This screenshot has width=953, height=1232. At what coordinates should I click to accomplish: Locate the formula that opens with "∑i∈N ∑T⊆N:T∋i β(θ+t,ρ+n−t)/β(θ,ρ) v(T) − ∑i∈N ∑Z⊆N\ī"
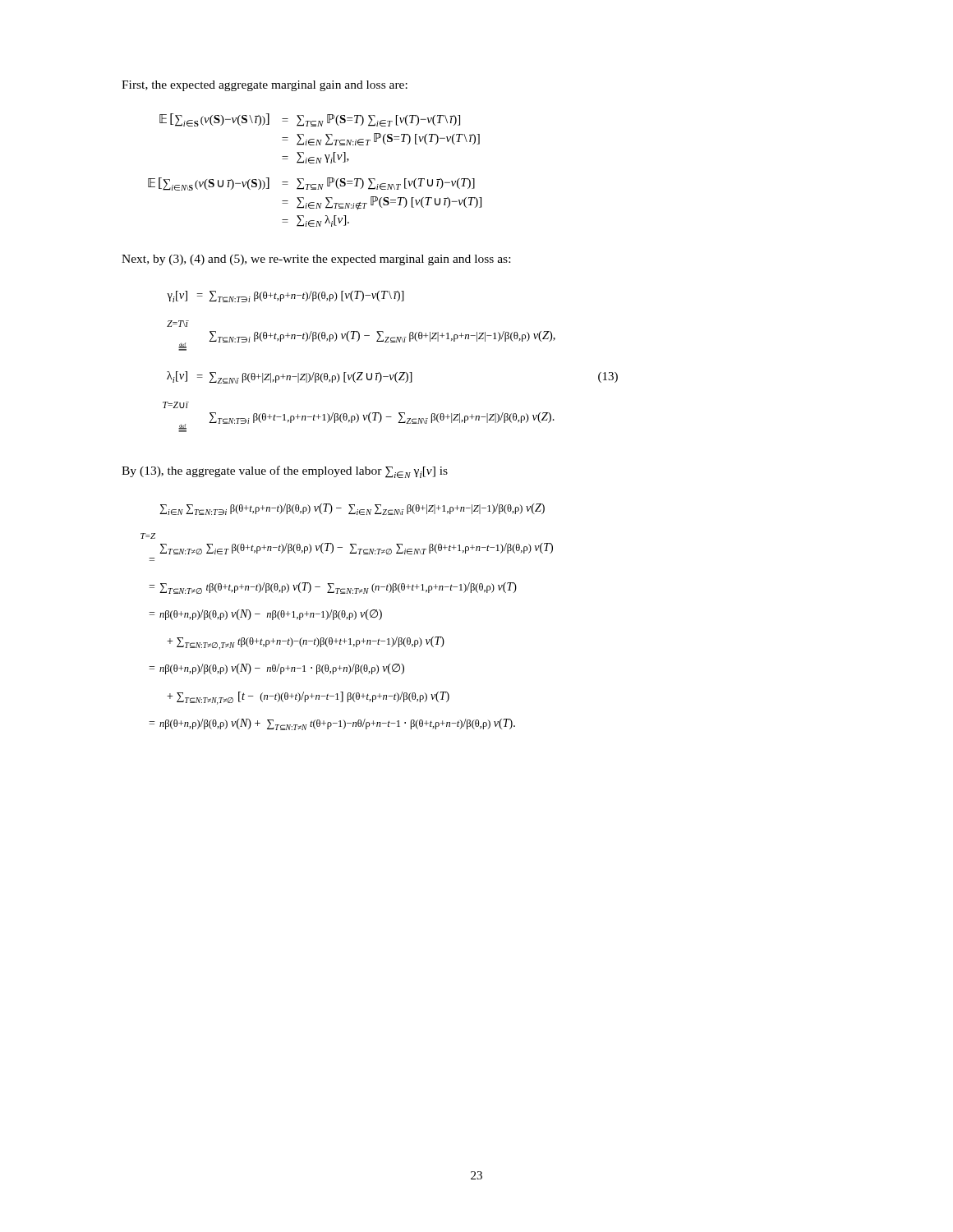[x=346, y=616]
